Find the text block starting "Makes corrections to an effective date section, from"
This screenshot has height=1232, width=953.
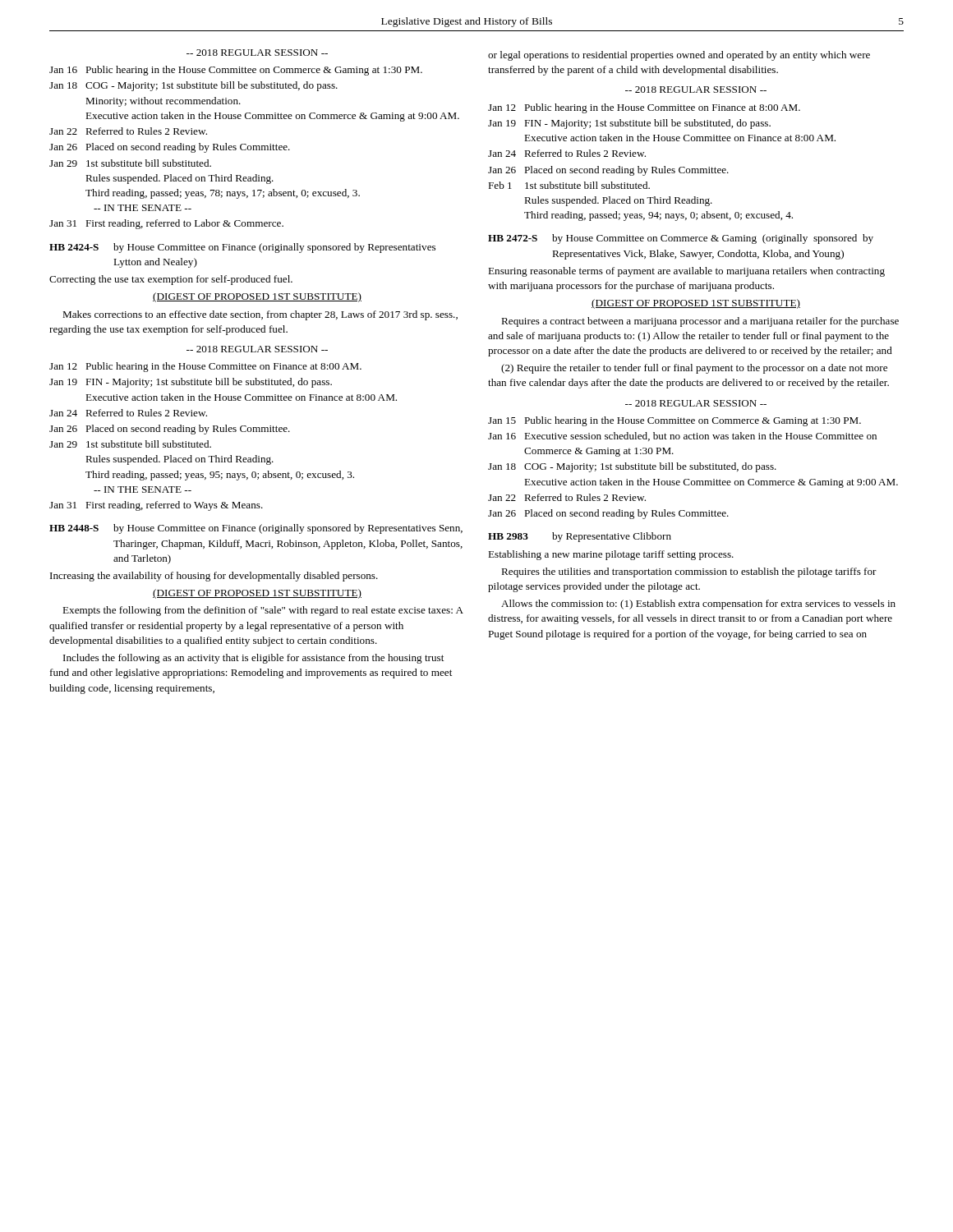click(x=254, y=321)
